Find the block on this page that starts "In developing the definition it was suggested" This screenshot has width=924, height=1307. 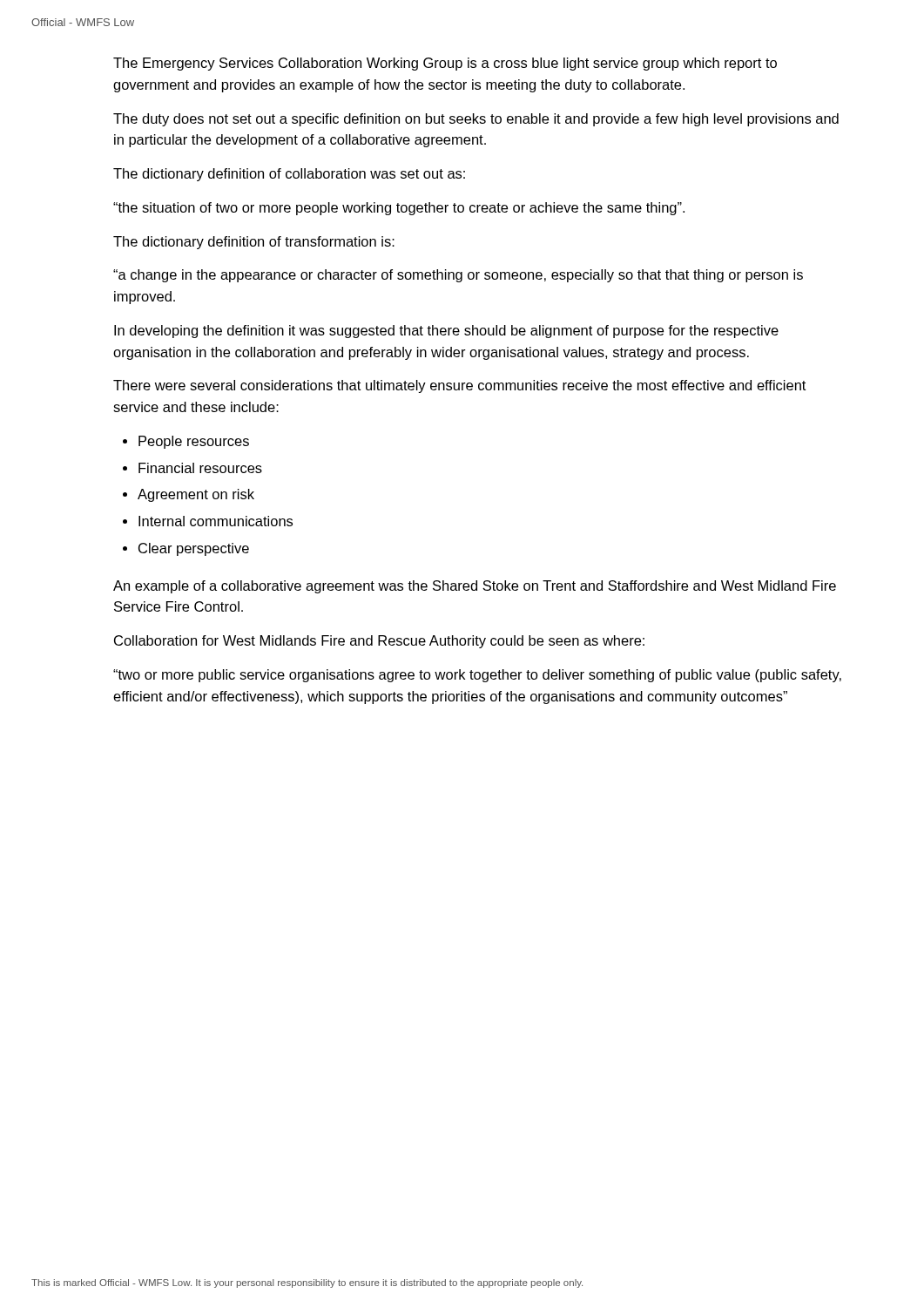click(484, 341)
